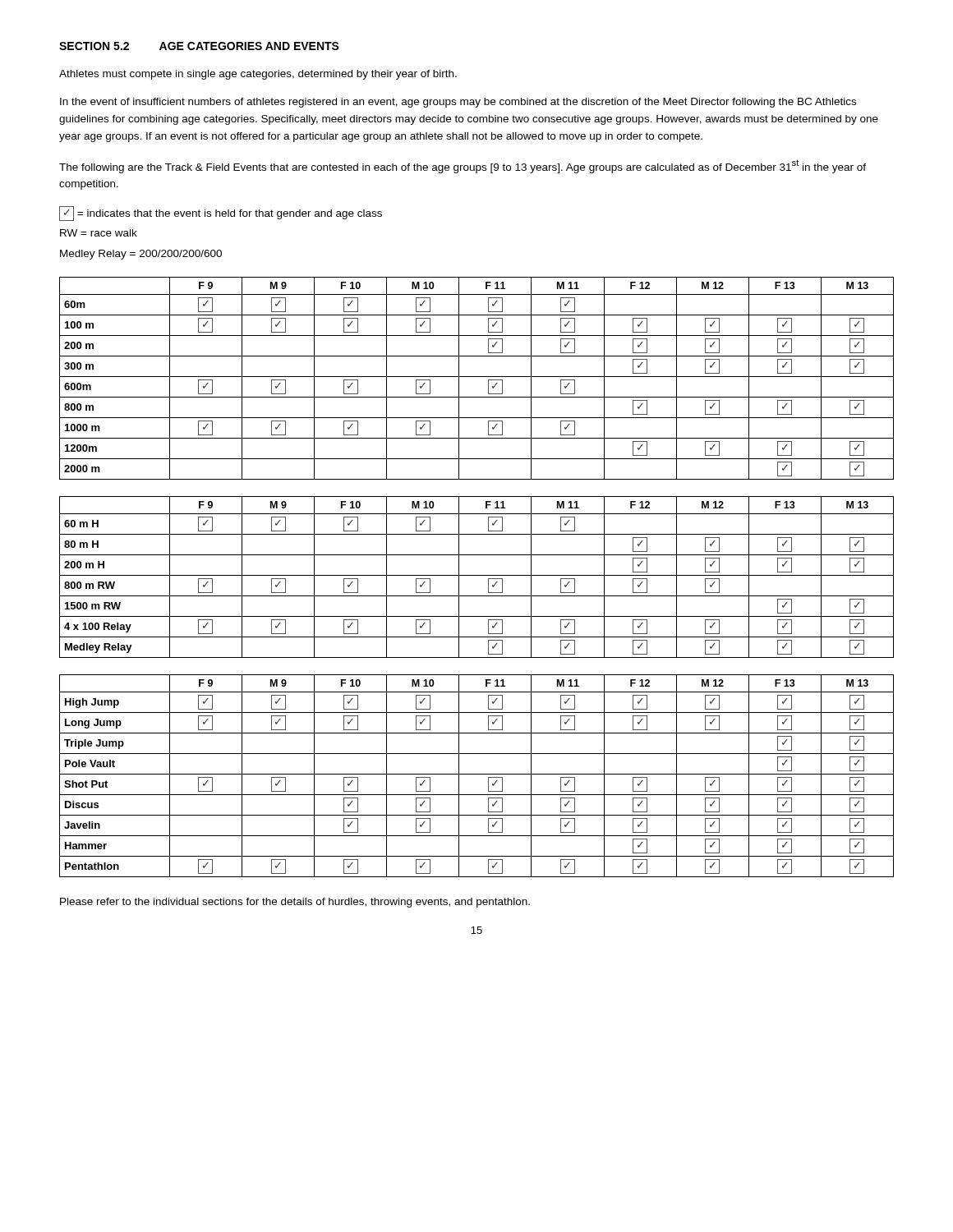953x1232 pixels.
Task: Navigate to the region starting "Athletes must compete in single age categories,"
Action: 258,74
